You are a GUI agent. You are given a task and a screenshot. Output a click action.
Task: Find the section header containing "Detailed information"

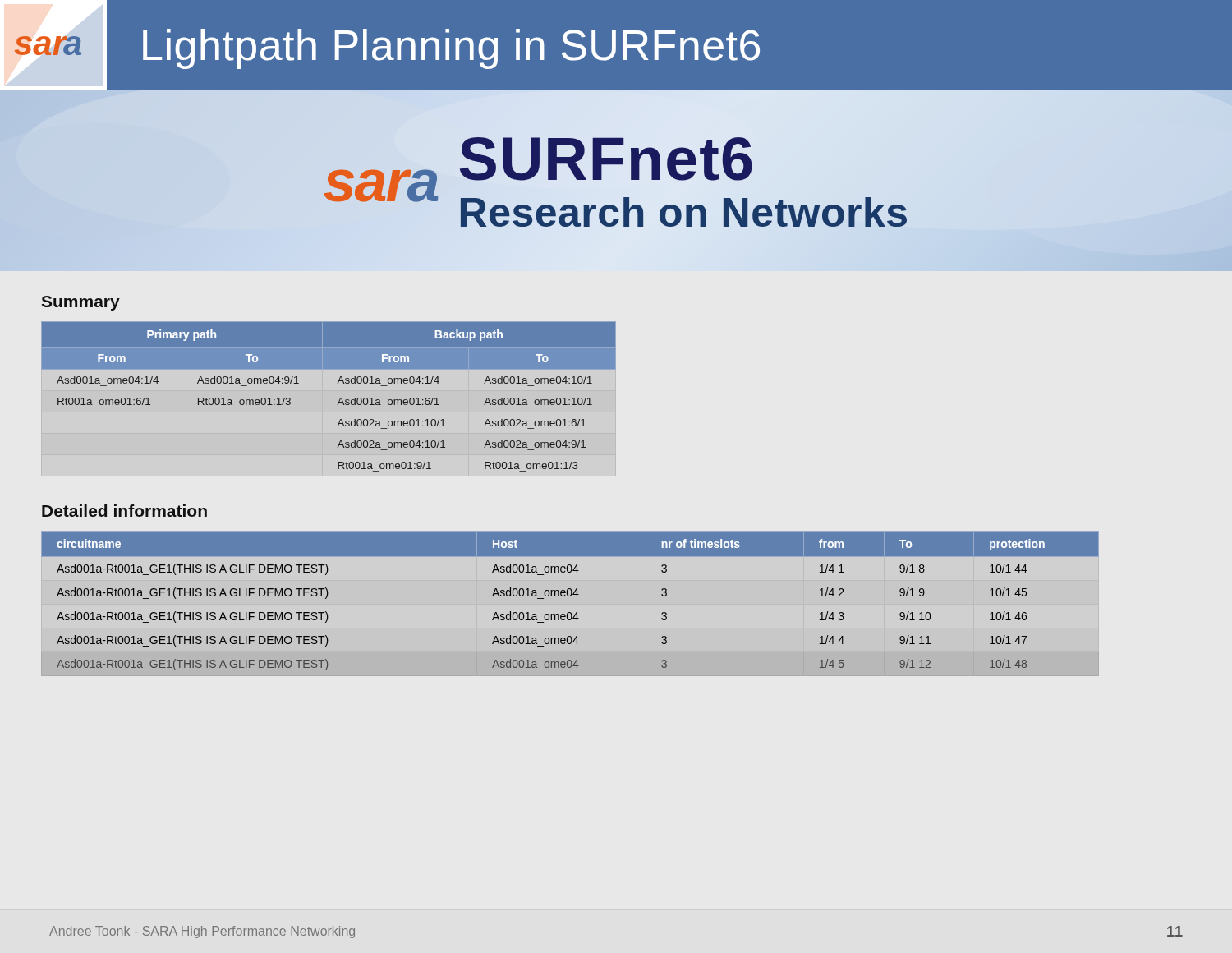(124, 511)
